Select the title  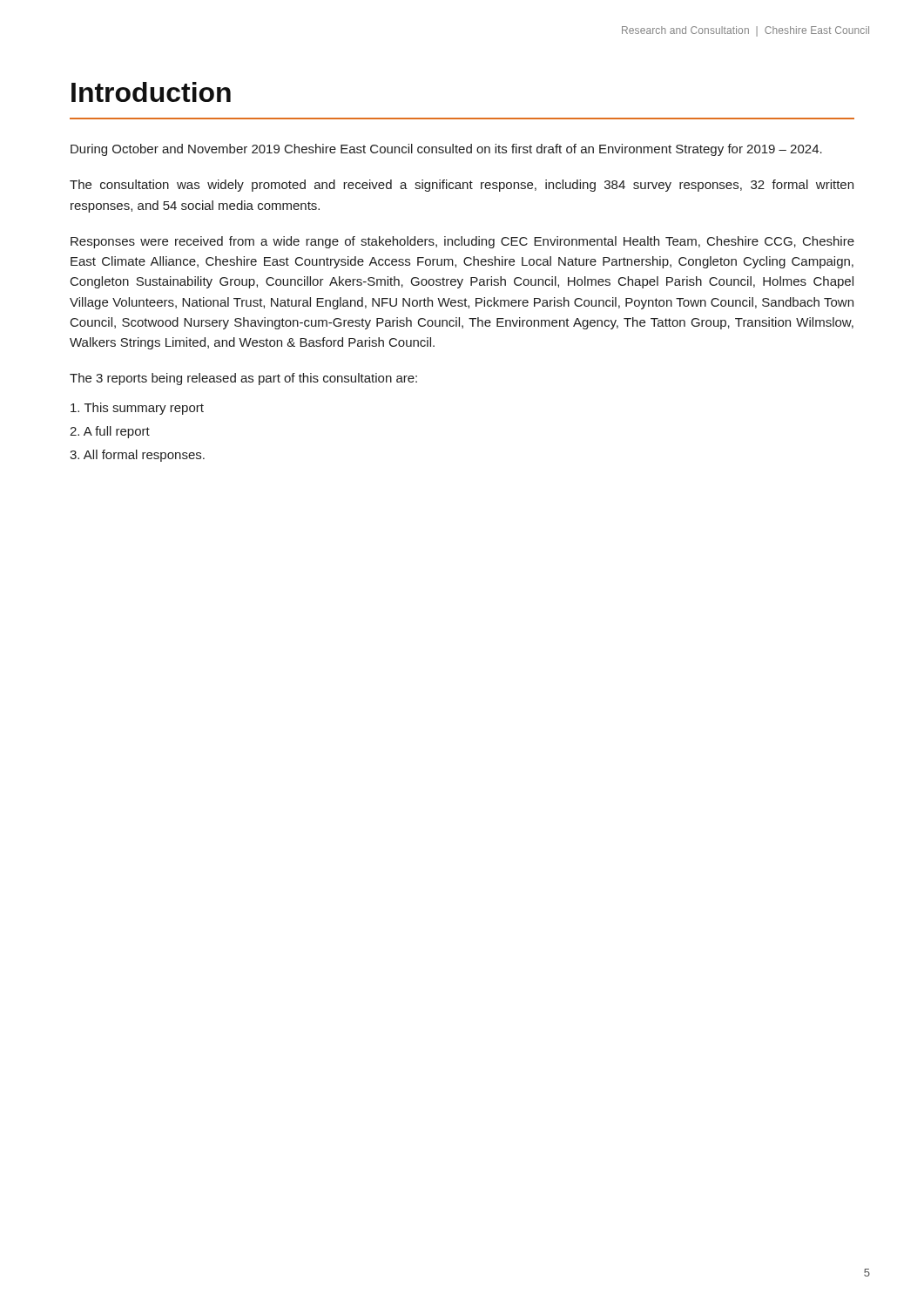coord(462,93)
